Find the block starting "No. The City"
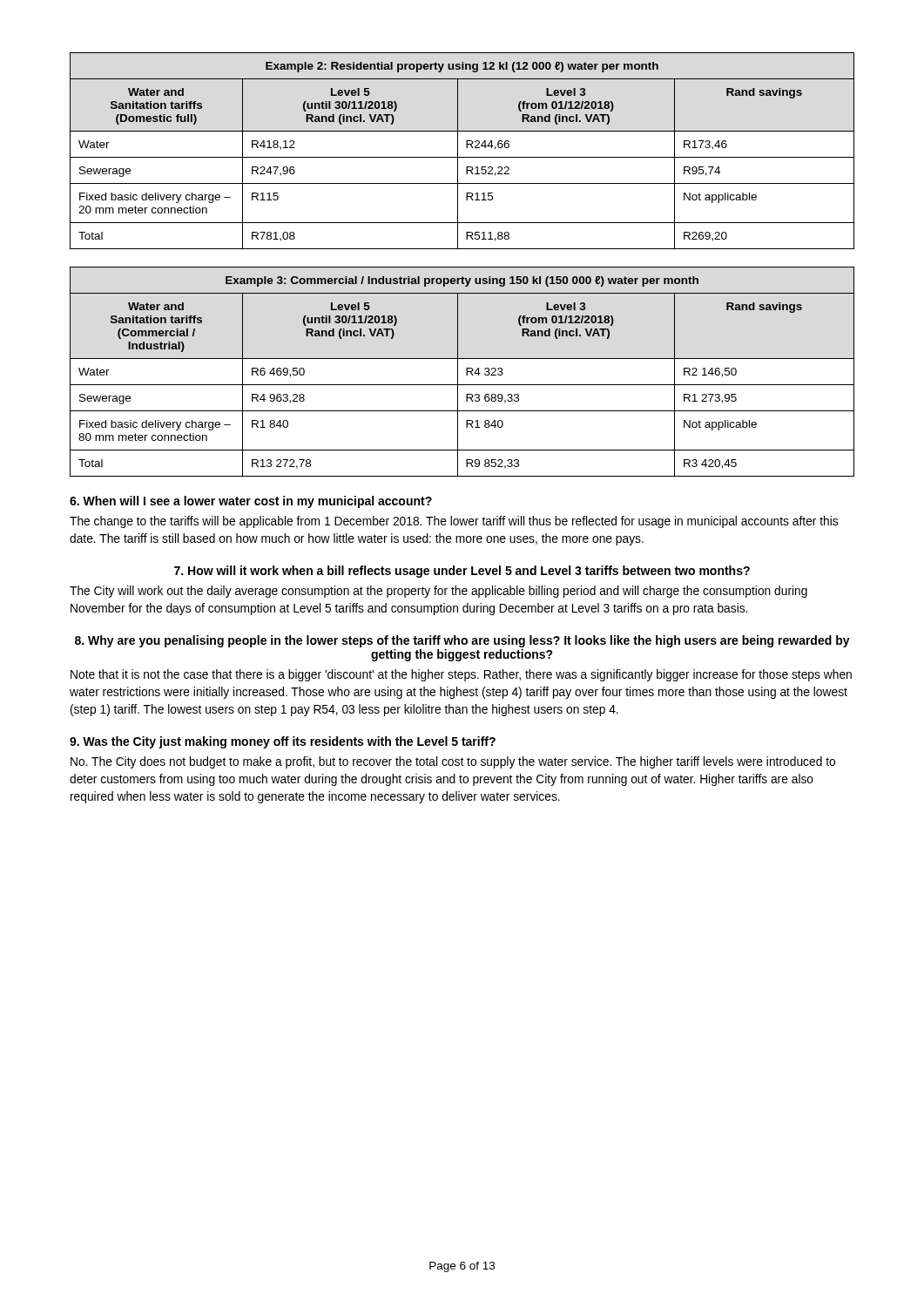 pos(453,779)
